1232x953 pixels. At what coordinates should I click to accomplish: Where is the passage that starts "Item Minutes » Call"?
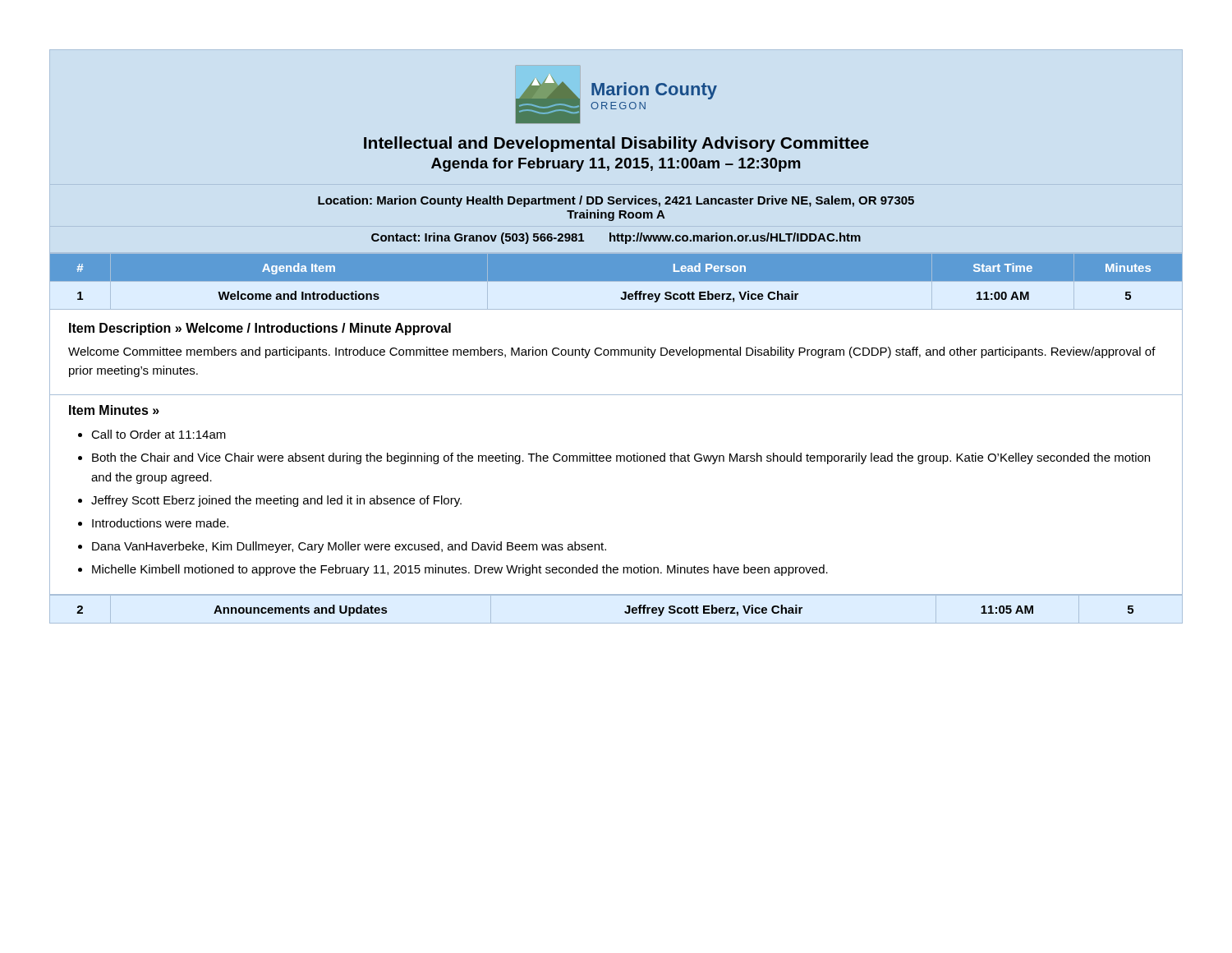tap(114, 410)
